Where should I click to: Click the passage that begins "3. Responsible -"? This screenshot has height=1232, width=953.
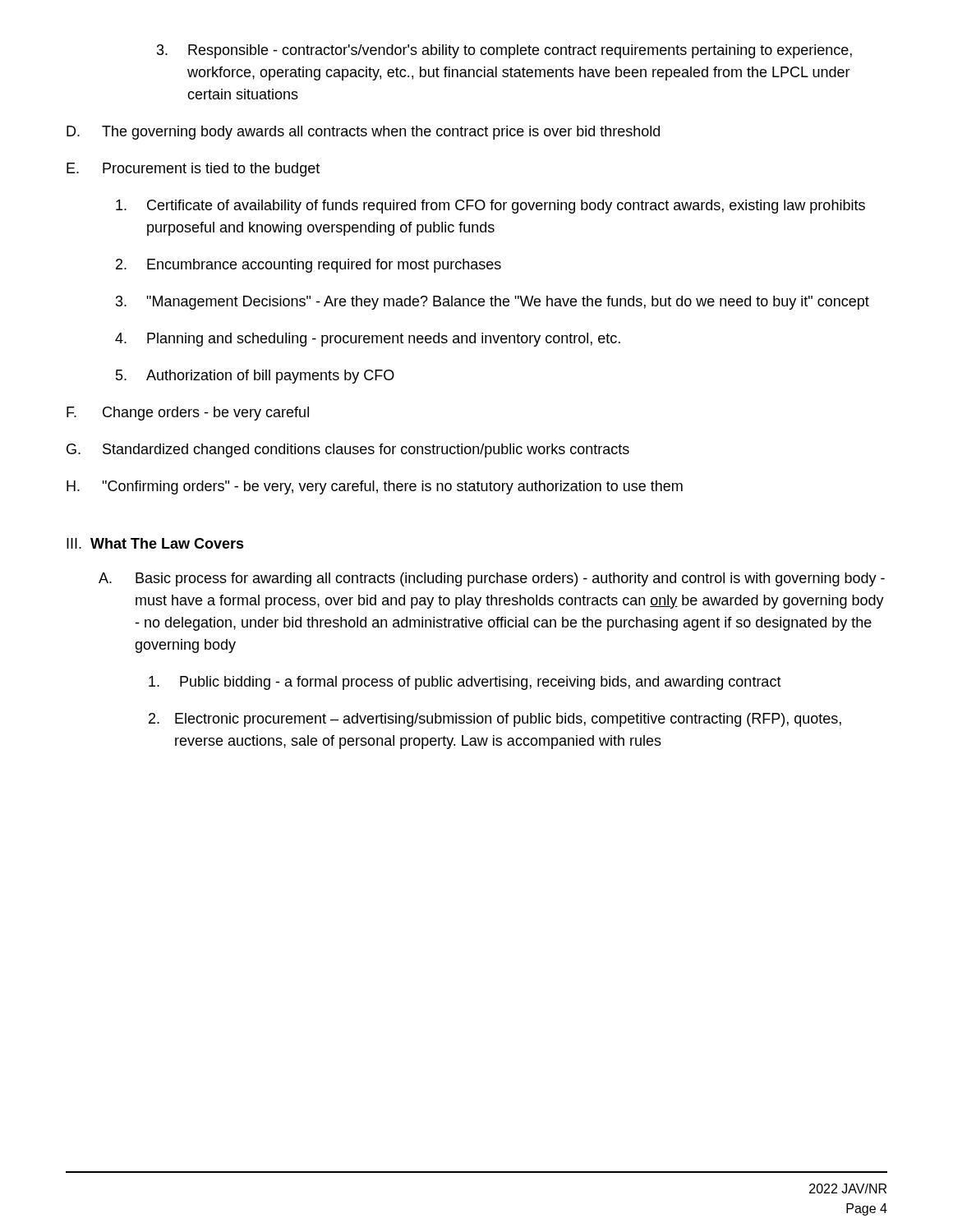tap(522, 73)
